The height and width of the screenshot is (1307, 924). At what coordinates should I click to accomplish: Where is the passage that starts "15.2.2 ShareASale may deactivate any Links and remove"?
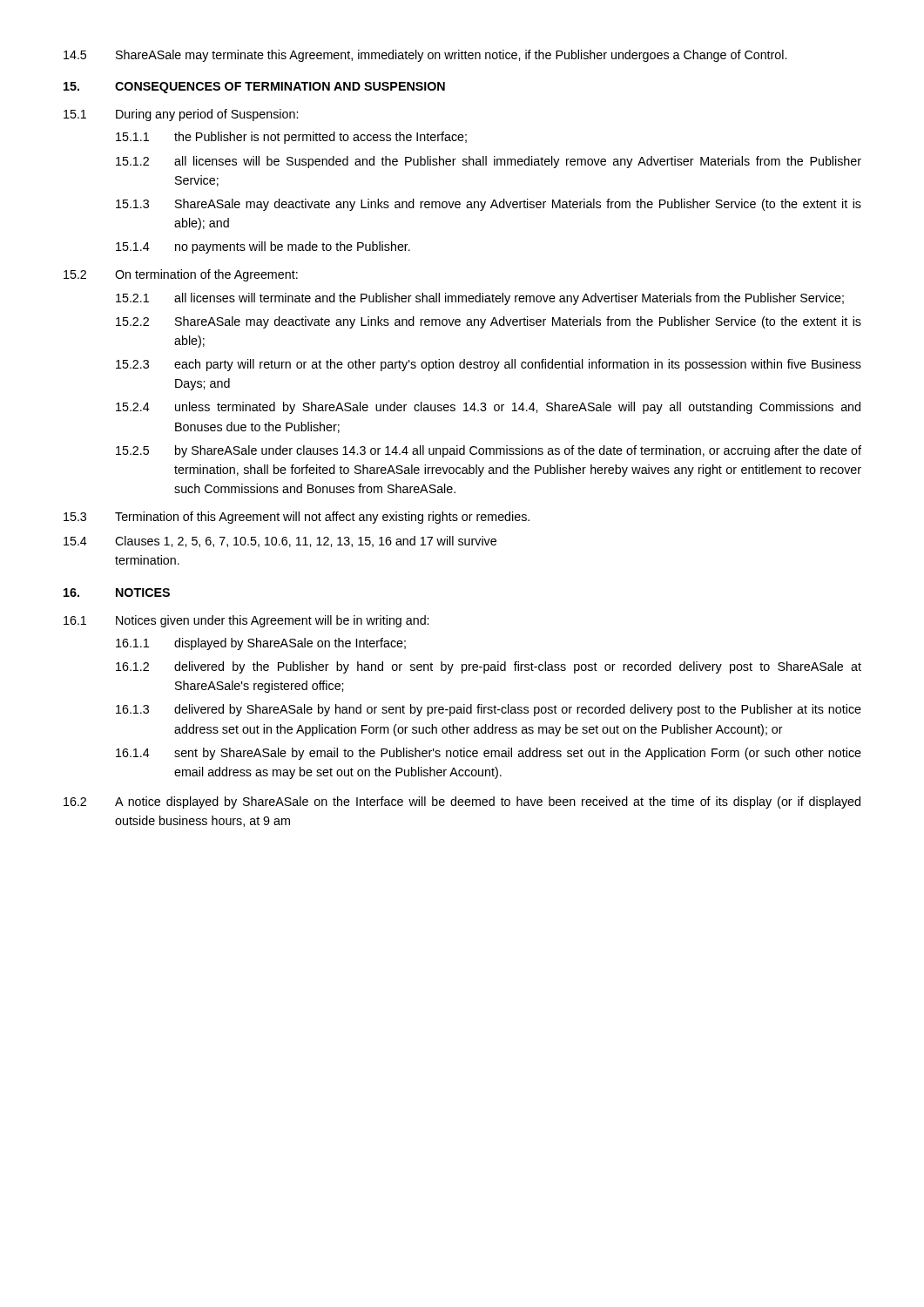point(488,331)
